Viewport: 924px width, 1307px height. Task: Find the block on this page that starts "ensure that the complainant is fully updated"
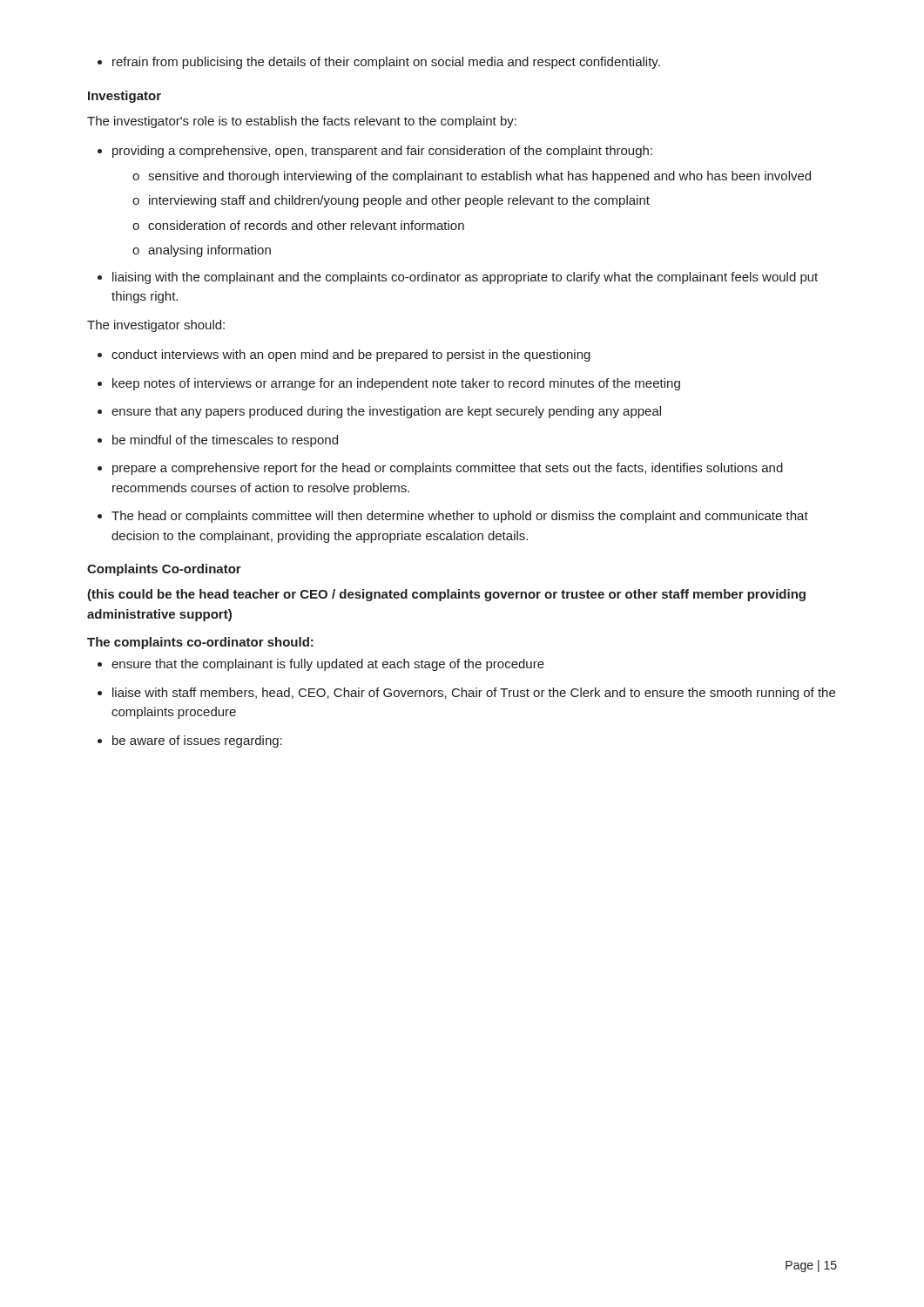pos(462,664)
